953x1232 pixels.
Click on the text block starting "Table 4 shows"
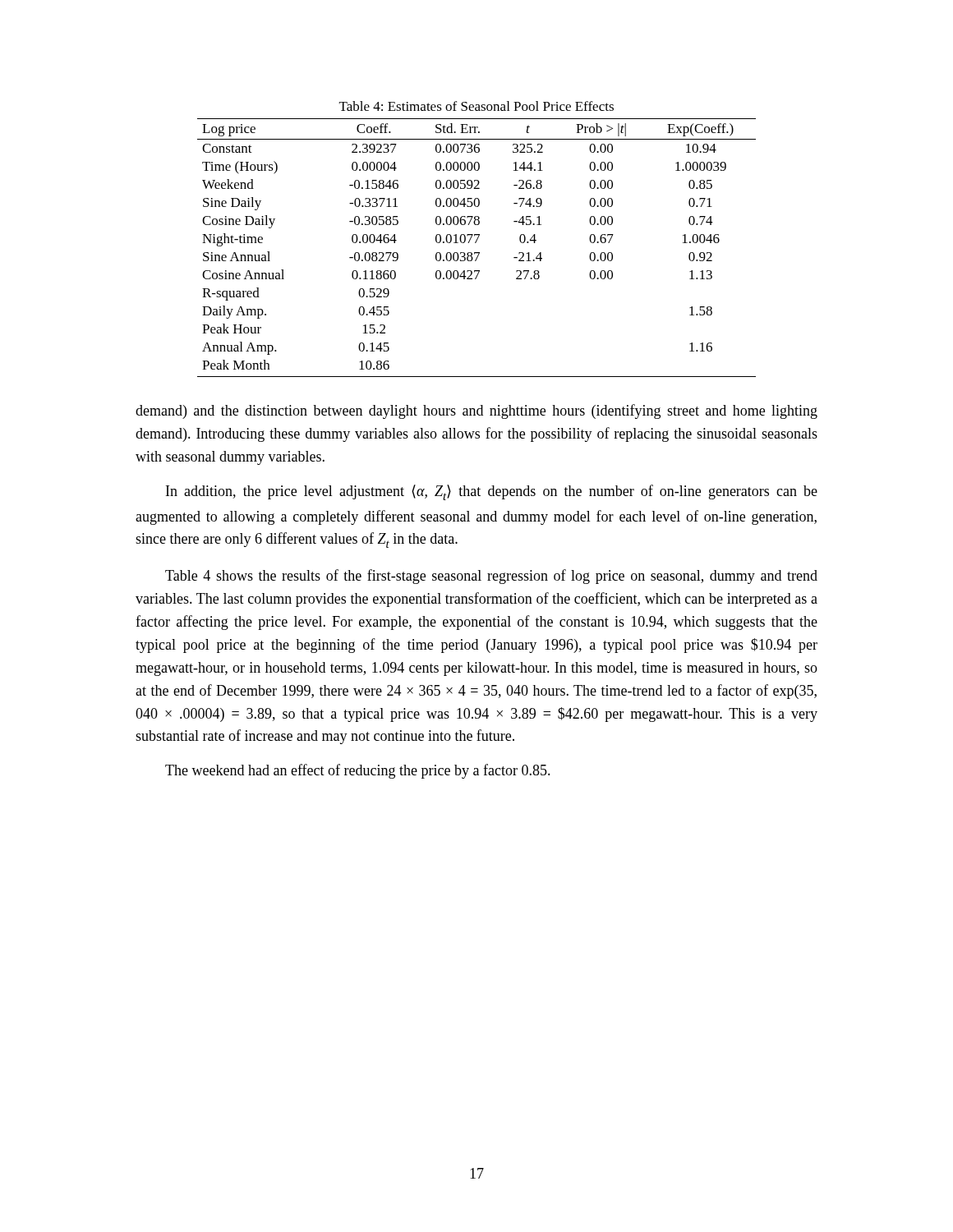pos(476,657)
